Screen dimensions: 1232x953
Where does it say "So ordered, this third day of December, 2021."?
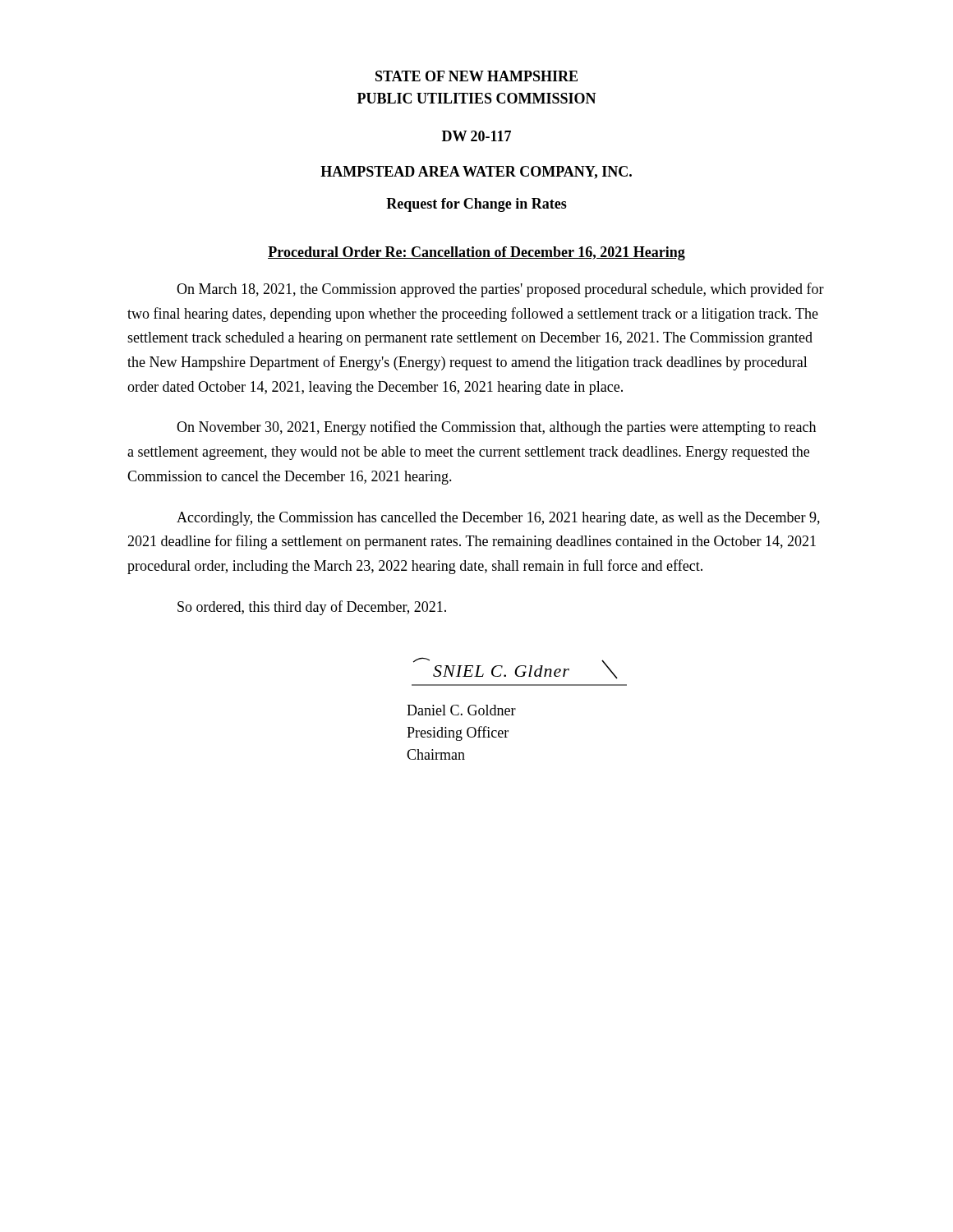[x=312, y=607]
